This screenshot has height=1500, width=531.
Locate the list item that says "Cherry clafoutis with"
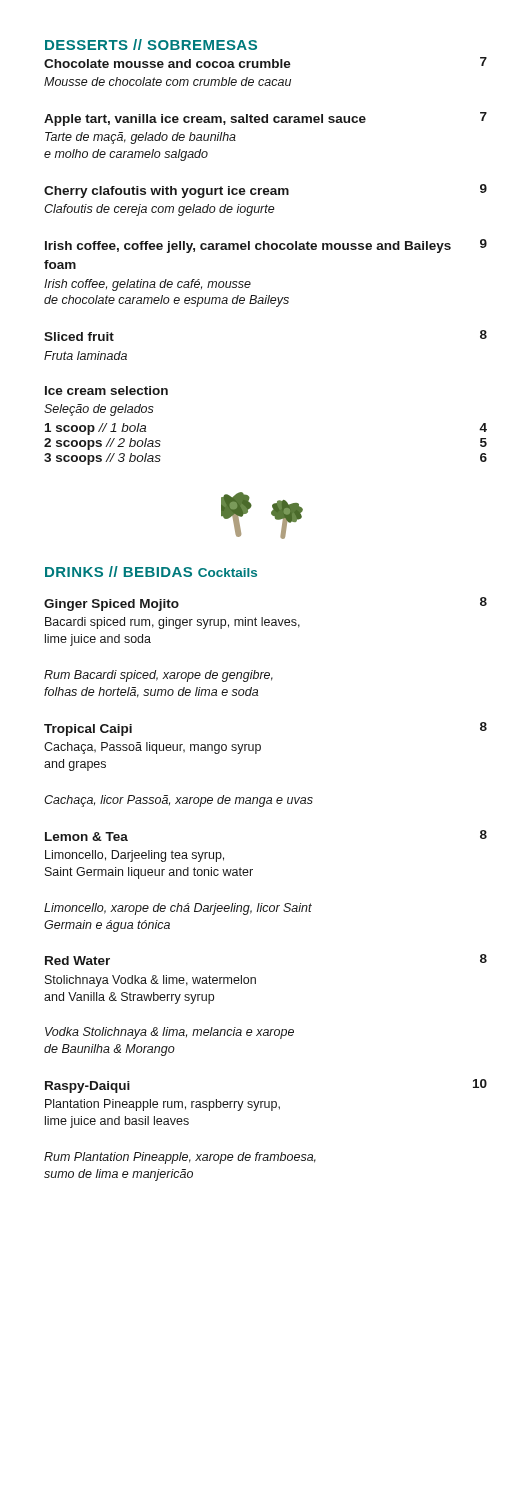pyautogui.click(x=266, y=200)
